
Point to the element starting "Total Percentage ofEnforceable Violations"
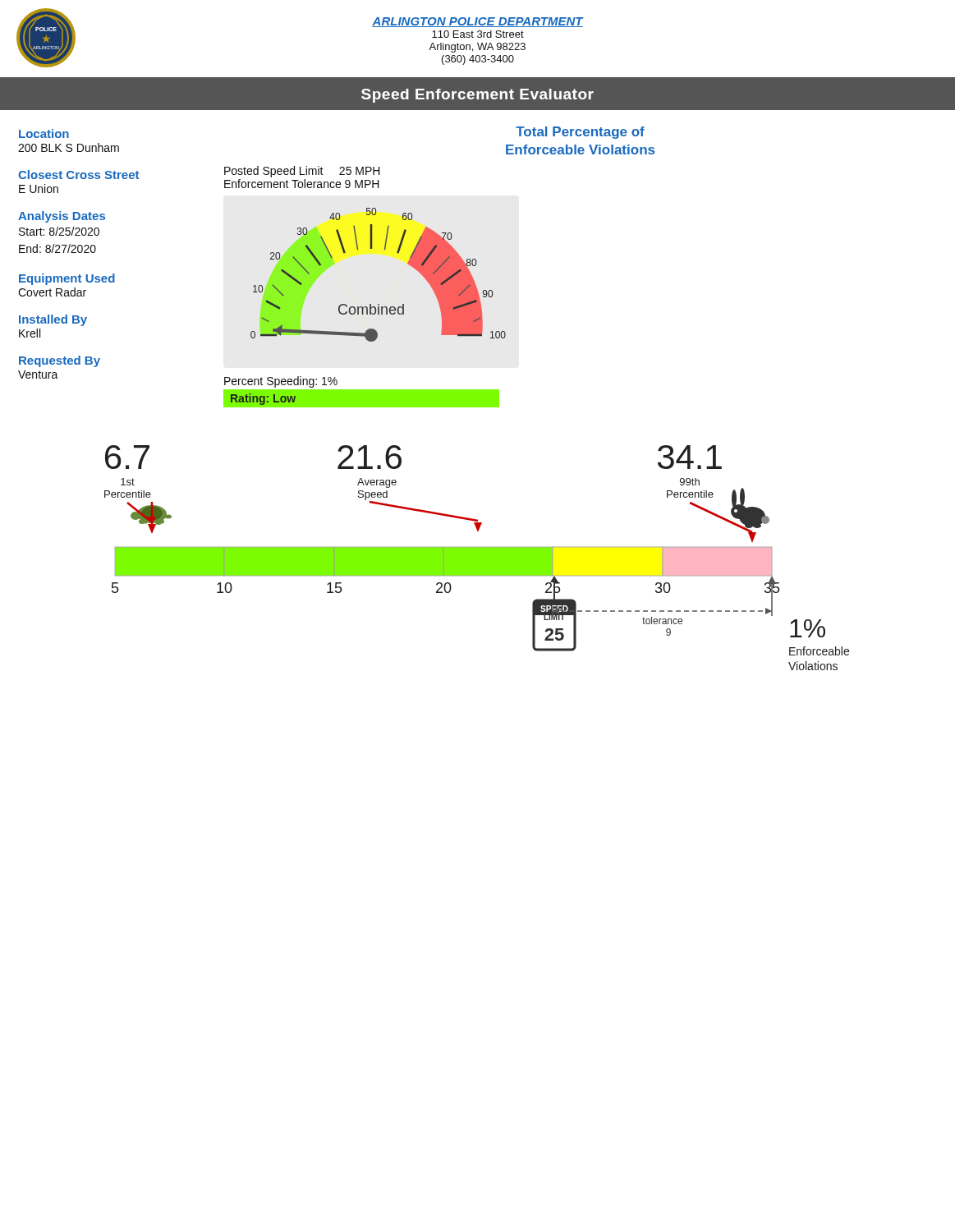pos(580,141)
